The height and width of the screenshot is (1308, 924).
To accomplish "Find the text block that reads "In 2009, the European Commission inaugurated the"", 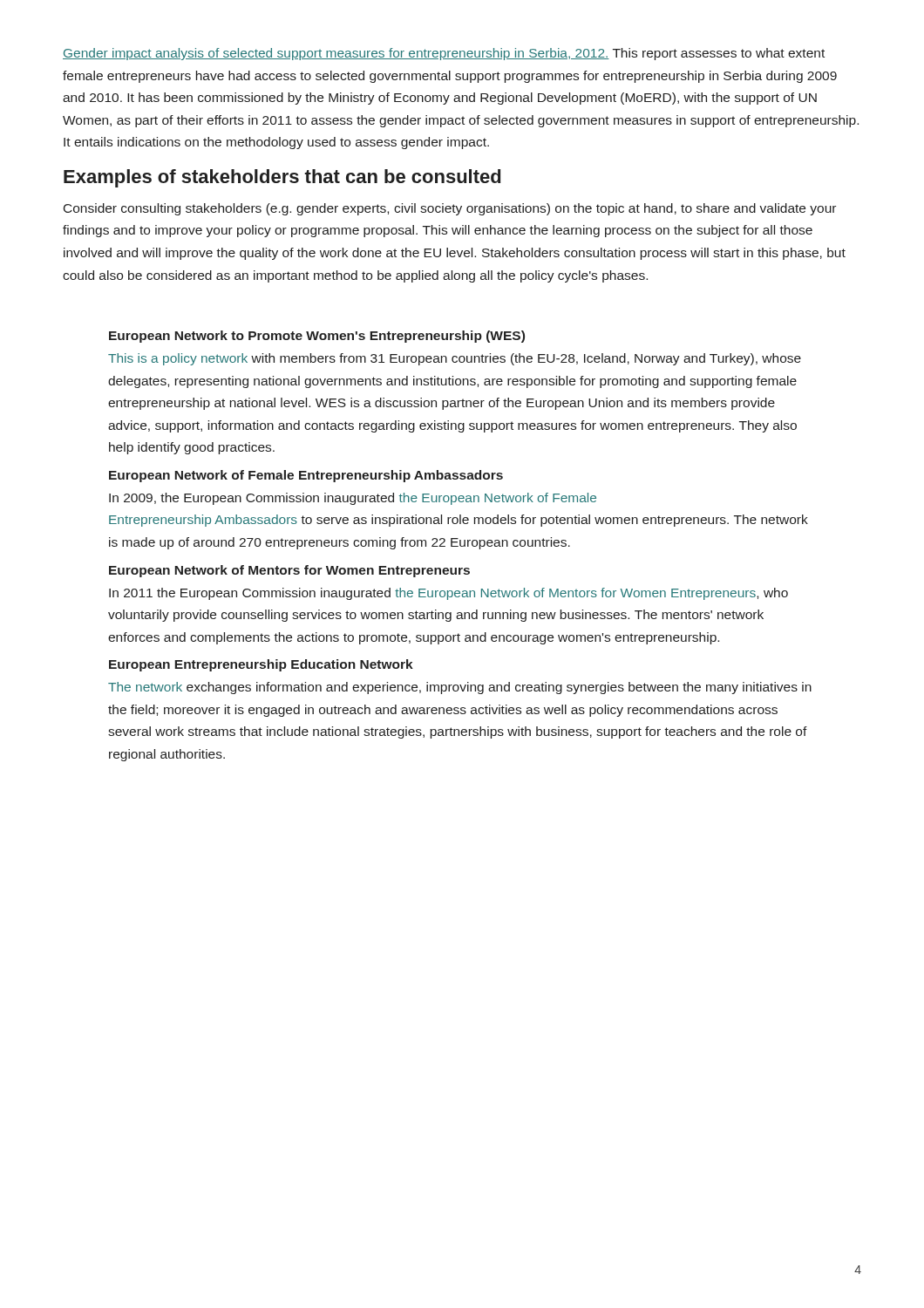I will [x=458, y=520].
